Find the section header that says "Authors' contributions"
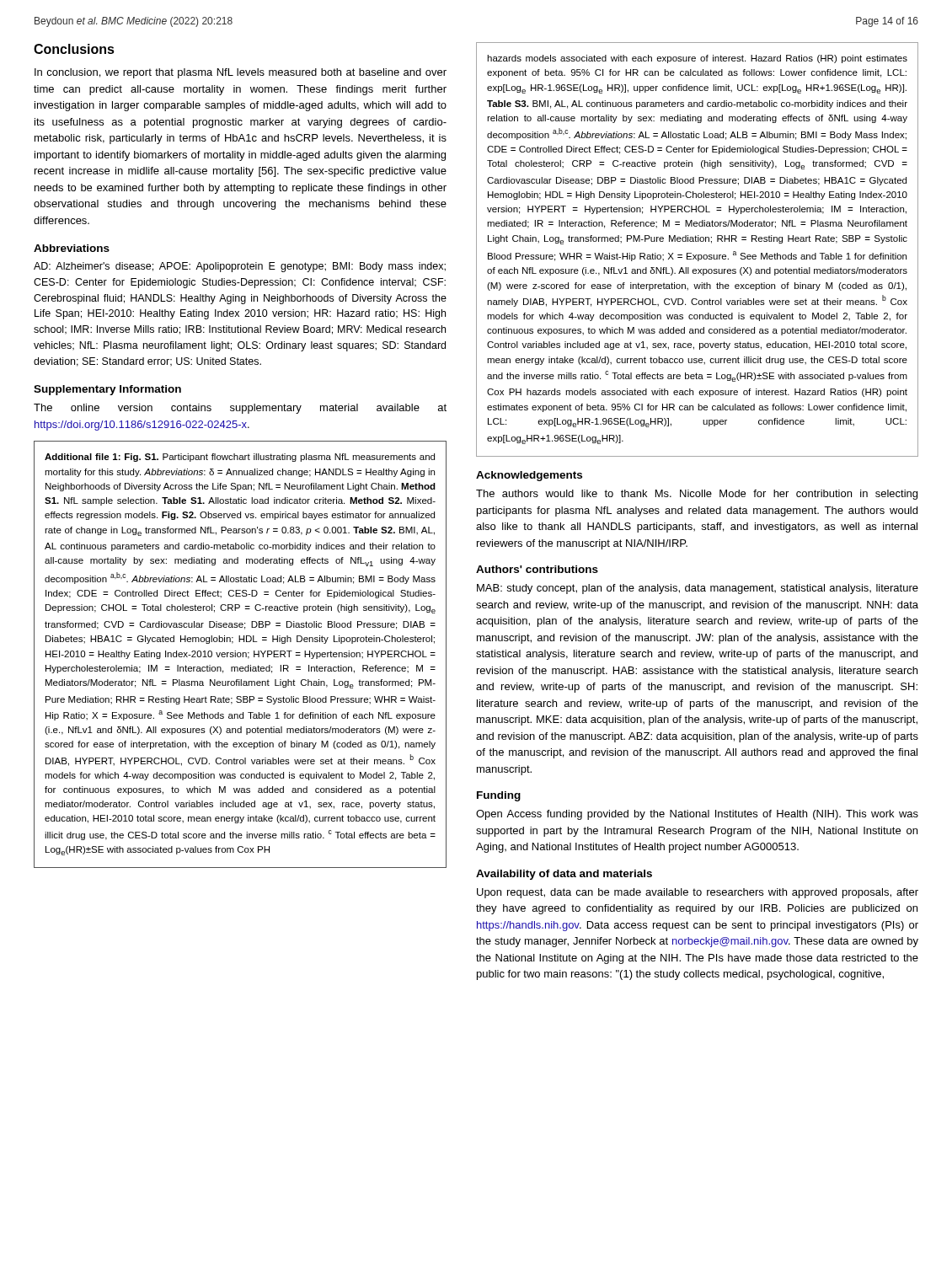 point(537,569)
